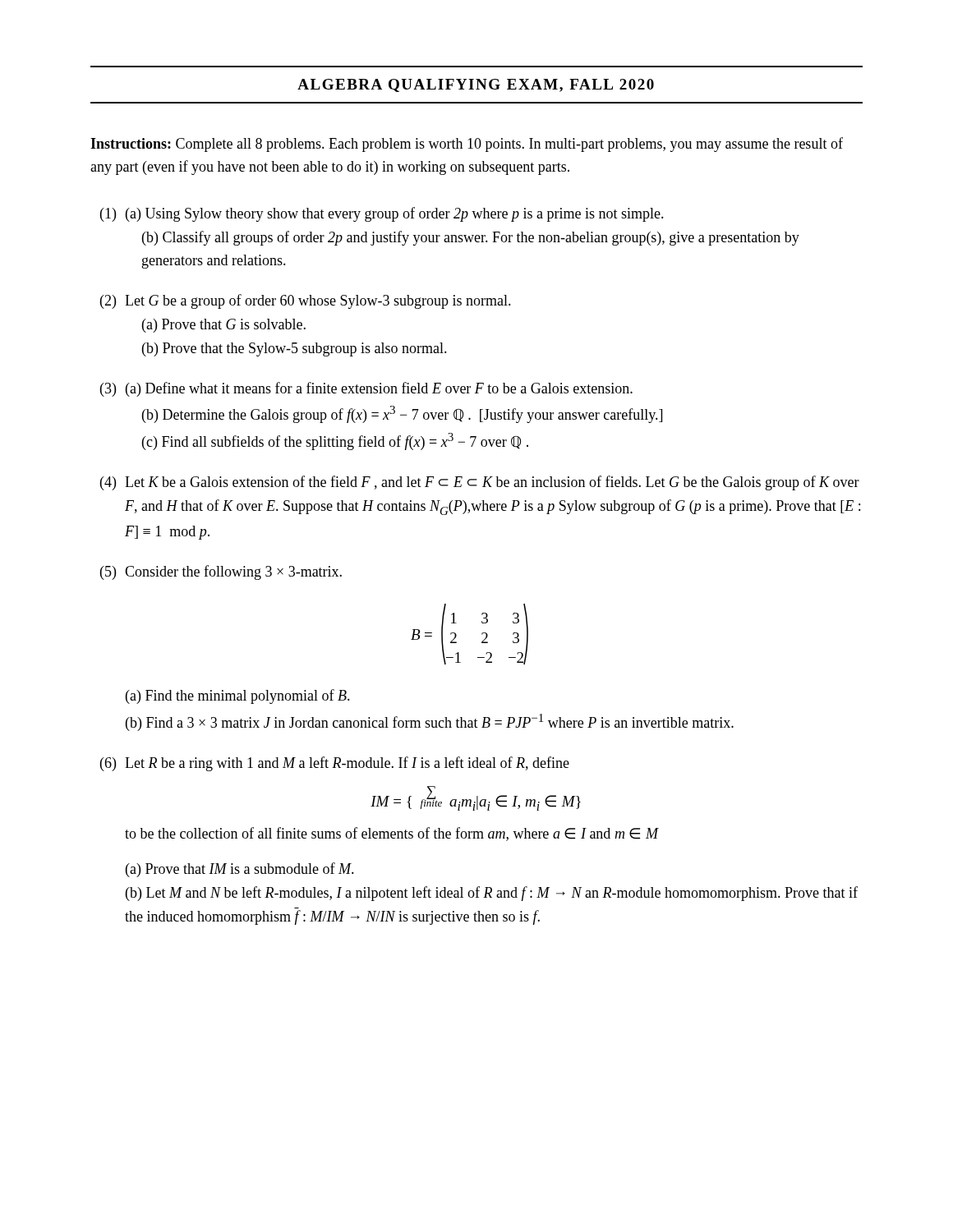Screen dimensions: 1232x953
Task: Select the element starting "(a) Find the minimal polynomial of"
Action: pyautogui.click(x=430, y=709)
